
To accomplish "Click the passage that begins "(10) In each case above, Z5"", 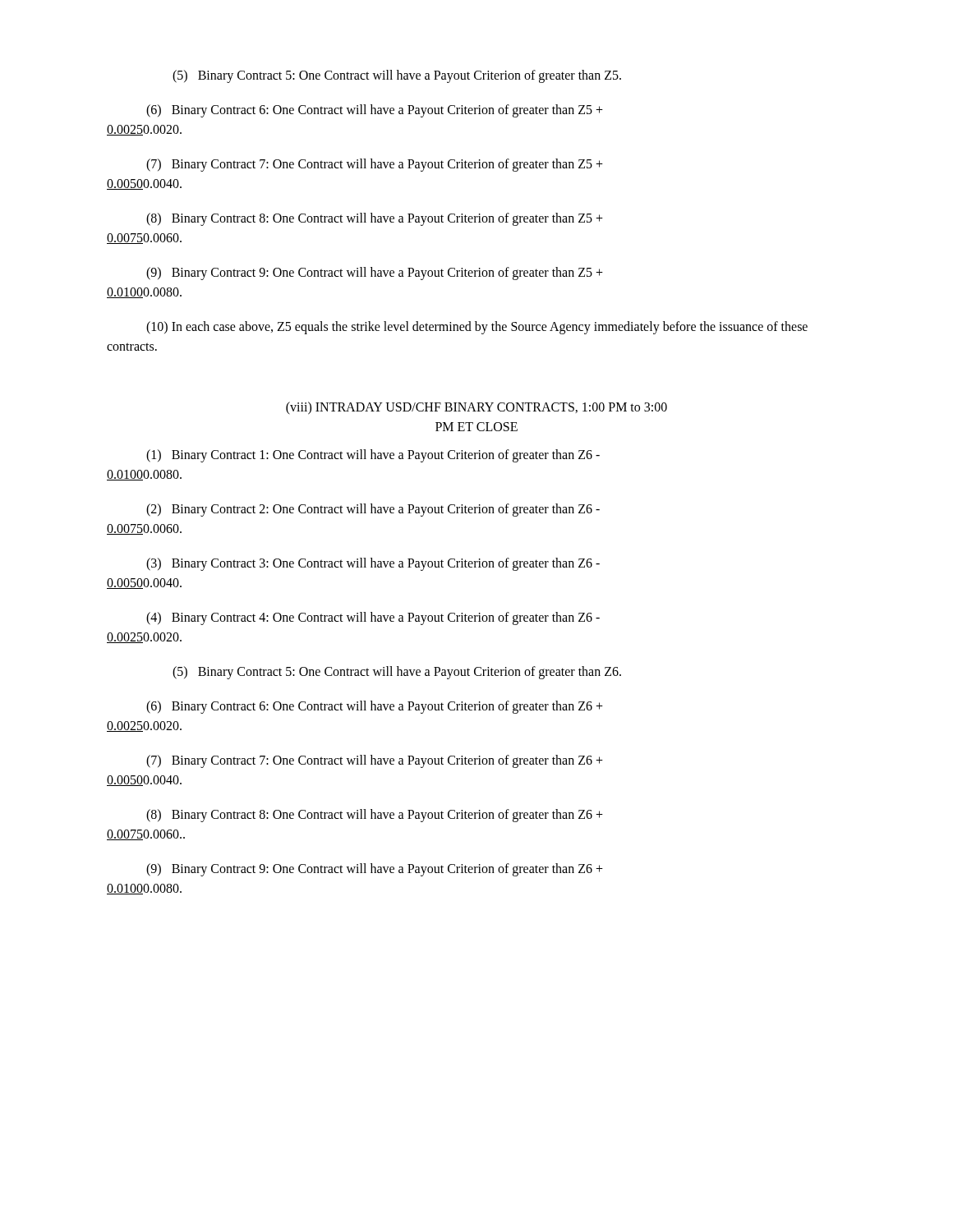I will pos(457,336).
